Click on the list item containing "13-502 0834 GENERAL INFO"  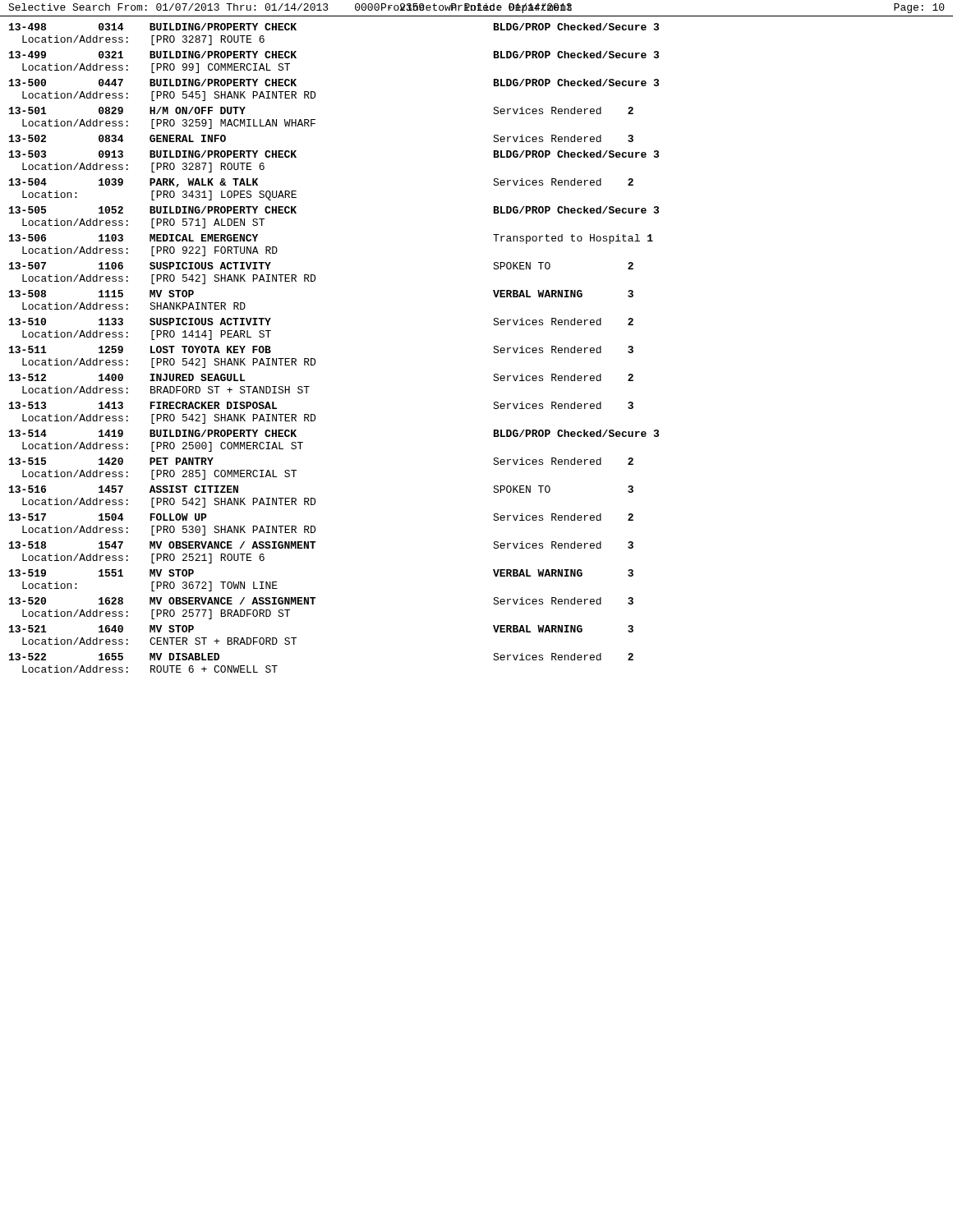pyautogui.click(x=31, y=138)
